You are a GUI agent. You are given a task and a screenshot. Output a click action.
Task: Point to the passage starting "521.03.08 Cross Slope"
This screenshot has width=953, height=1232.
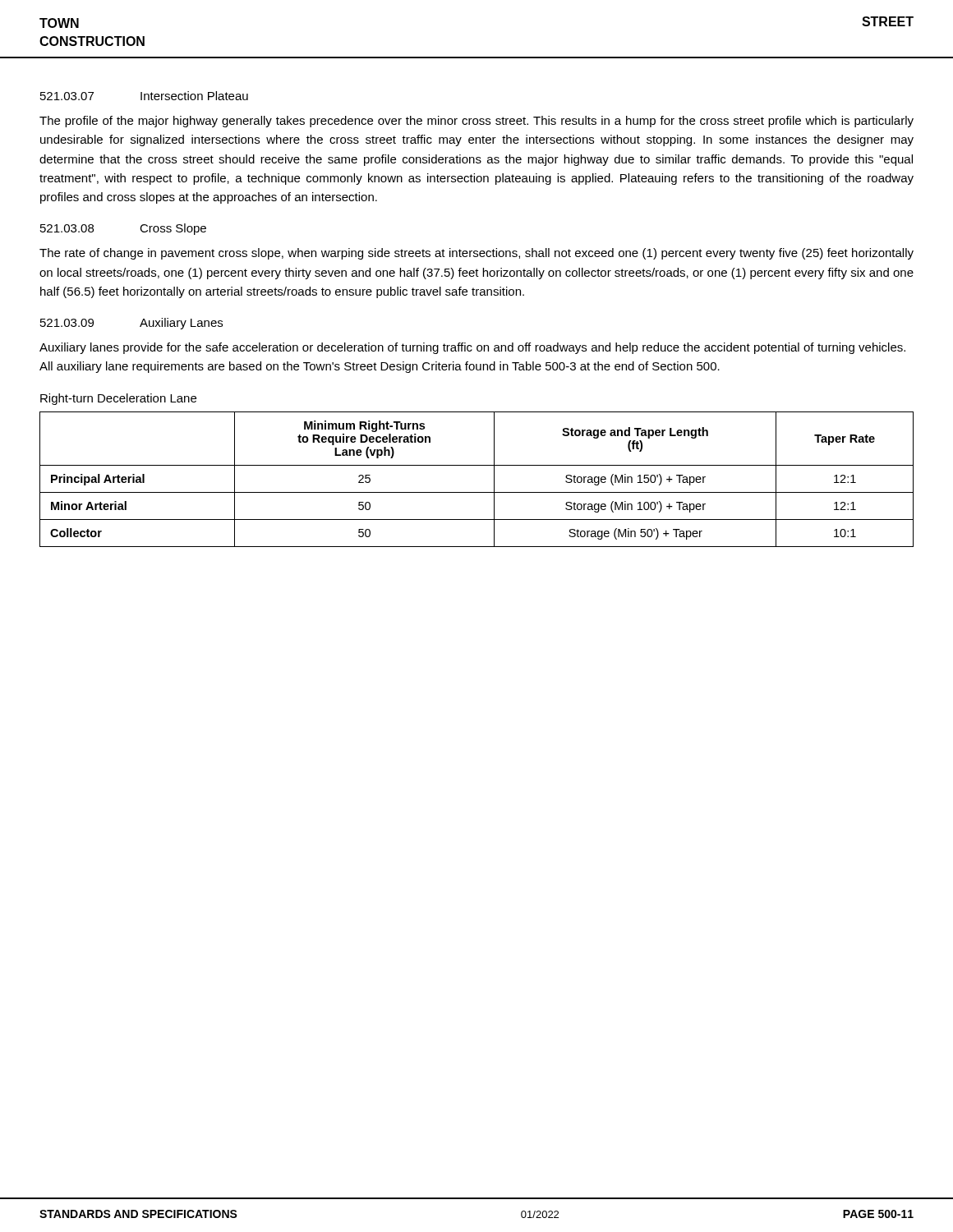point(69,229)
